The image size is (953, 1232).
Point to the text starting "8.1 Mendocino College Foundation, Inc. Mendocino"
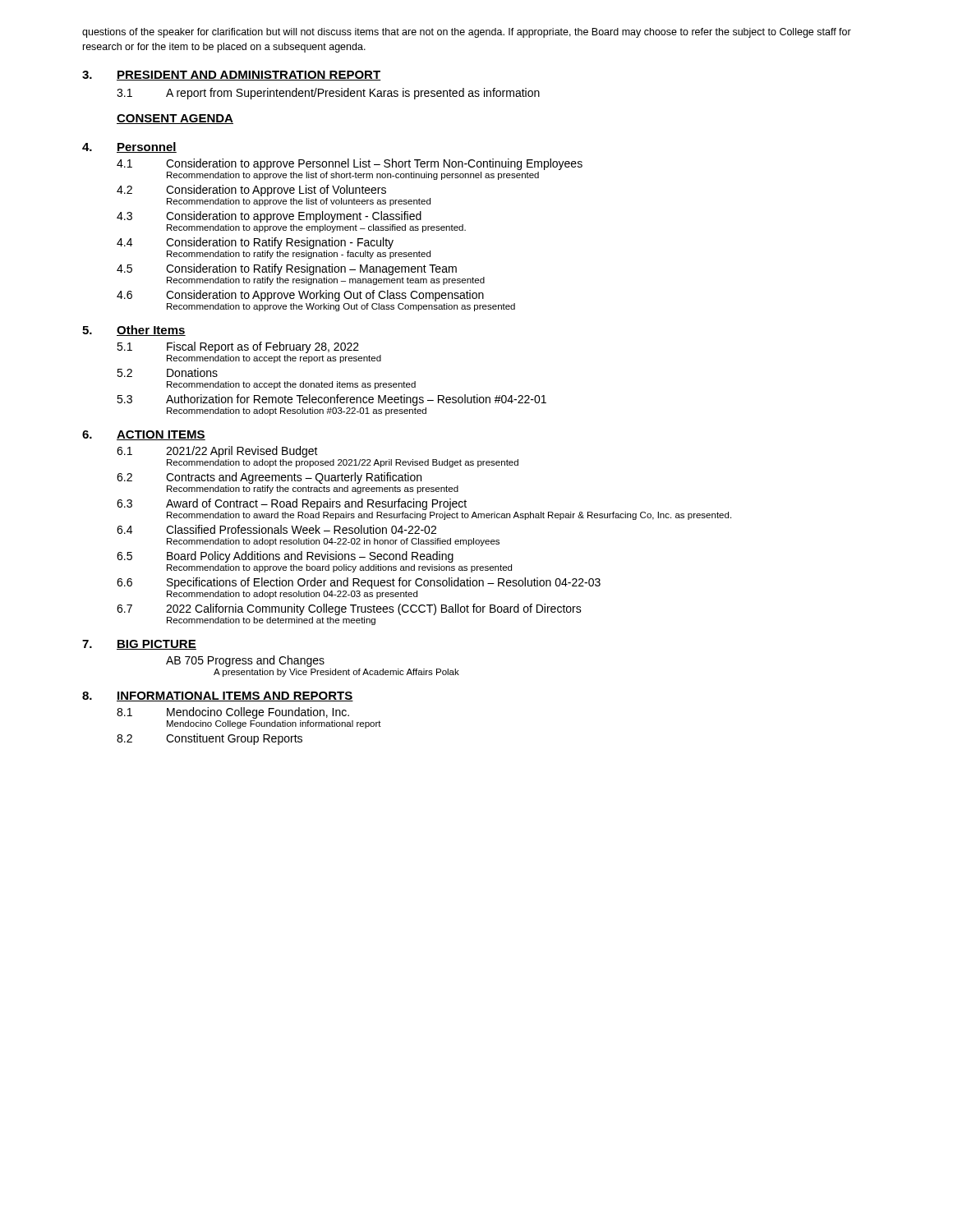[x=249, y=717]
